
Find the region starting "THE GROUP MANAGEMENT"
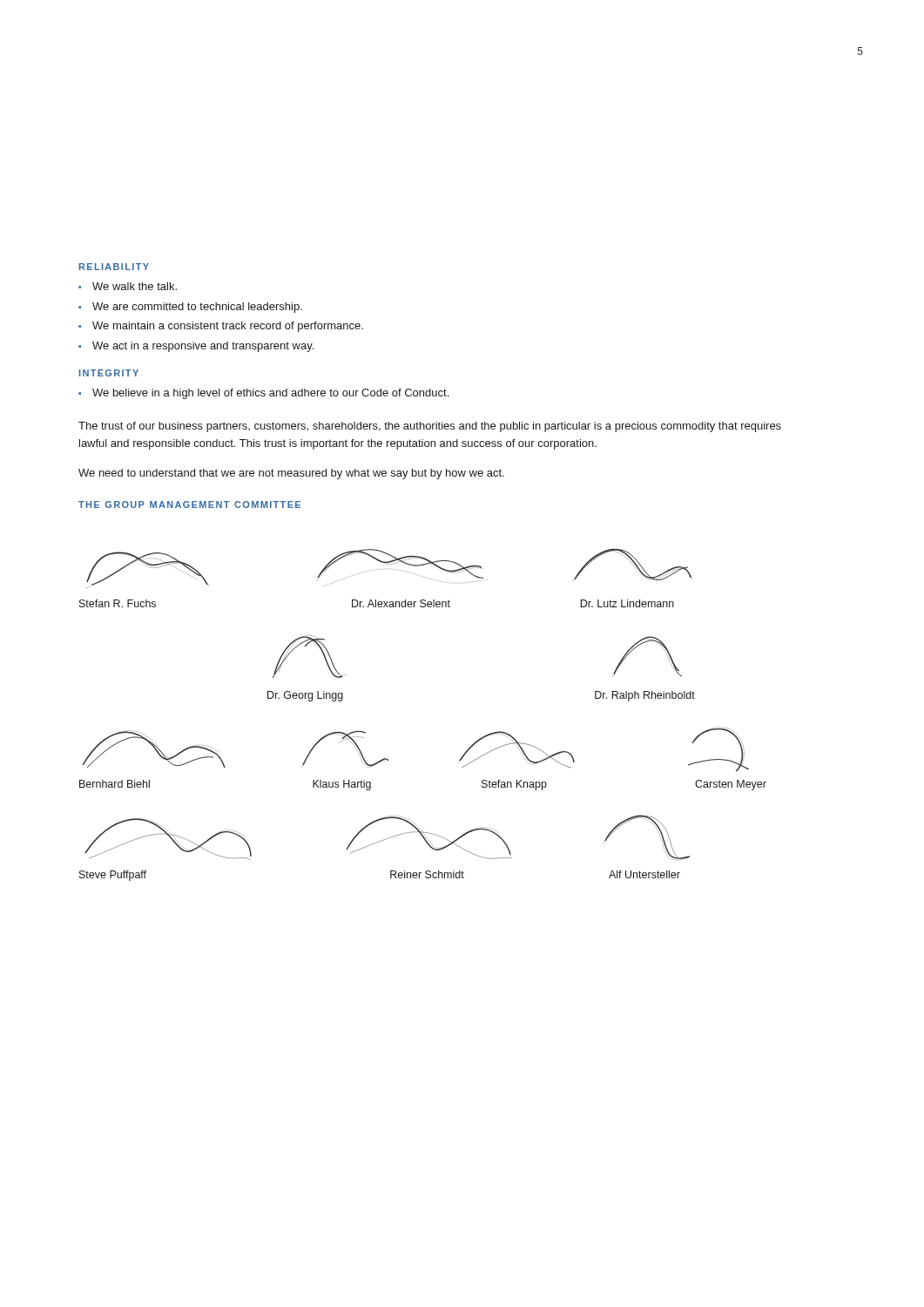[x=190, y=504]
